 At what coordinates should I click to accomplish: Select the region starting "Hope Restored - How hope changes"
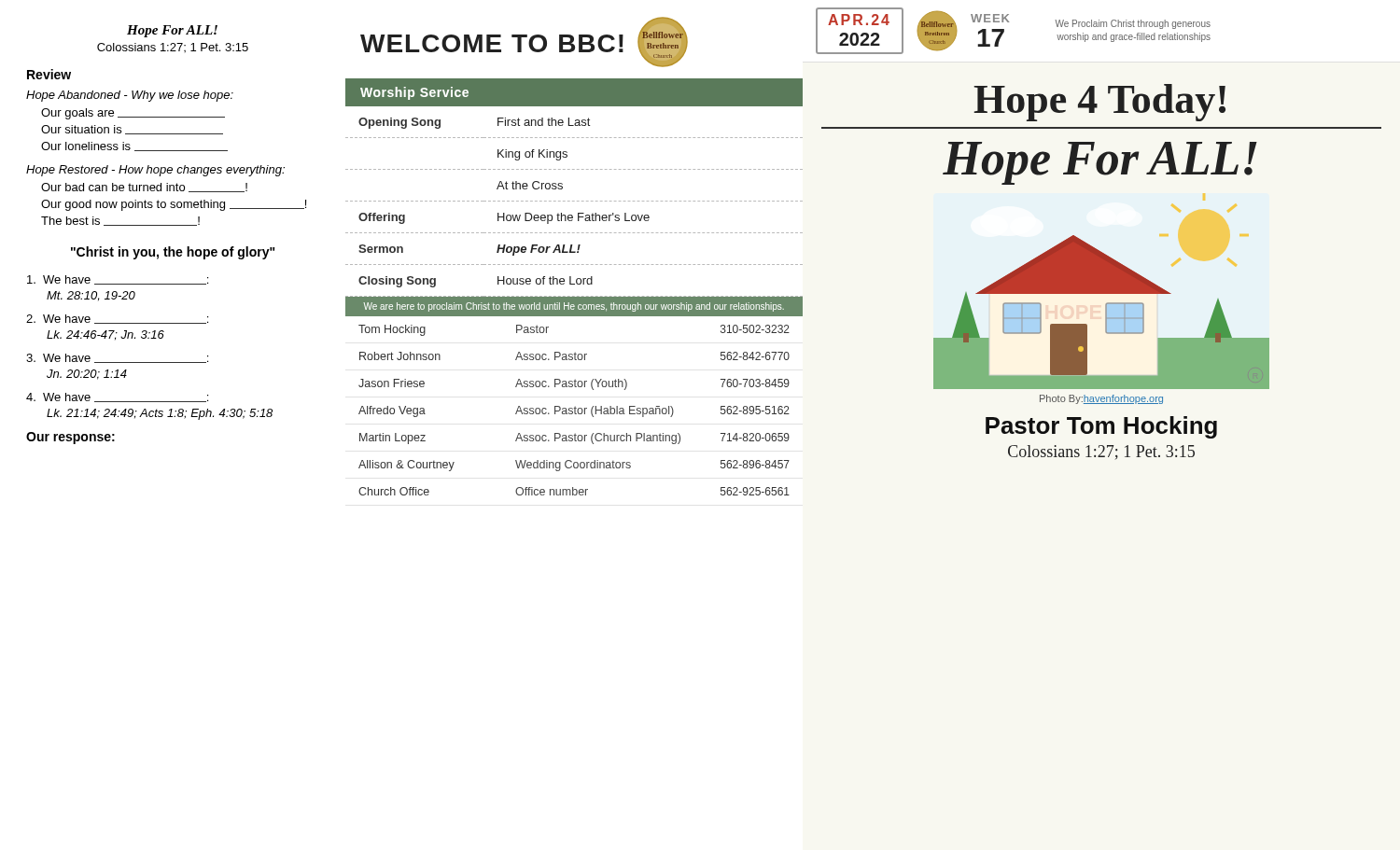coord(156,169)
